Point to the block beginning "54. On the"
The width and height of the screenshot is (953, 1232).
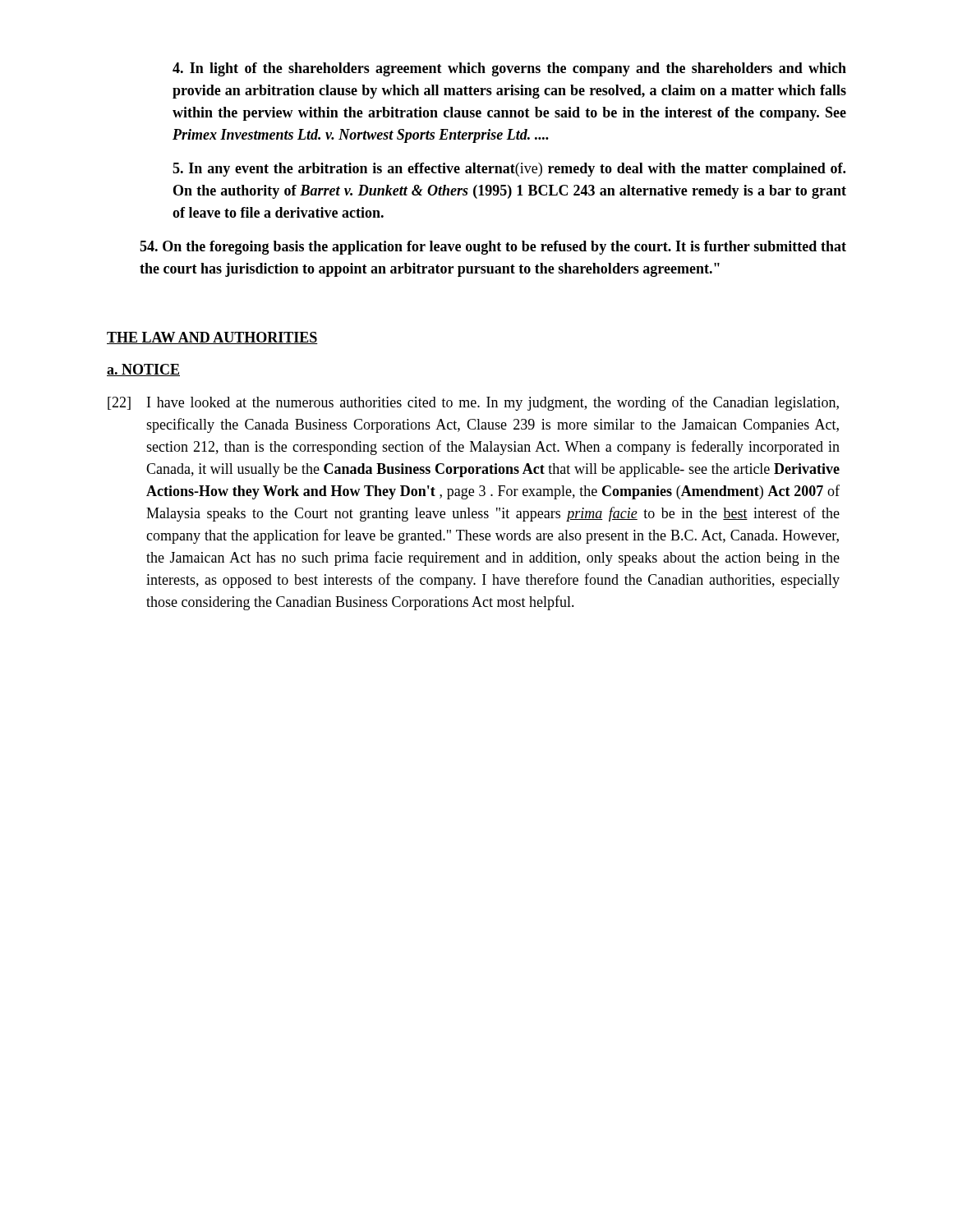(493, 258)
